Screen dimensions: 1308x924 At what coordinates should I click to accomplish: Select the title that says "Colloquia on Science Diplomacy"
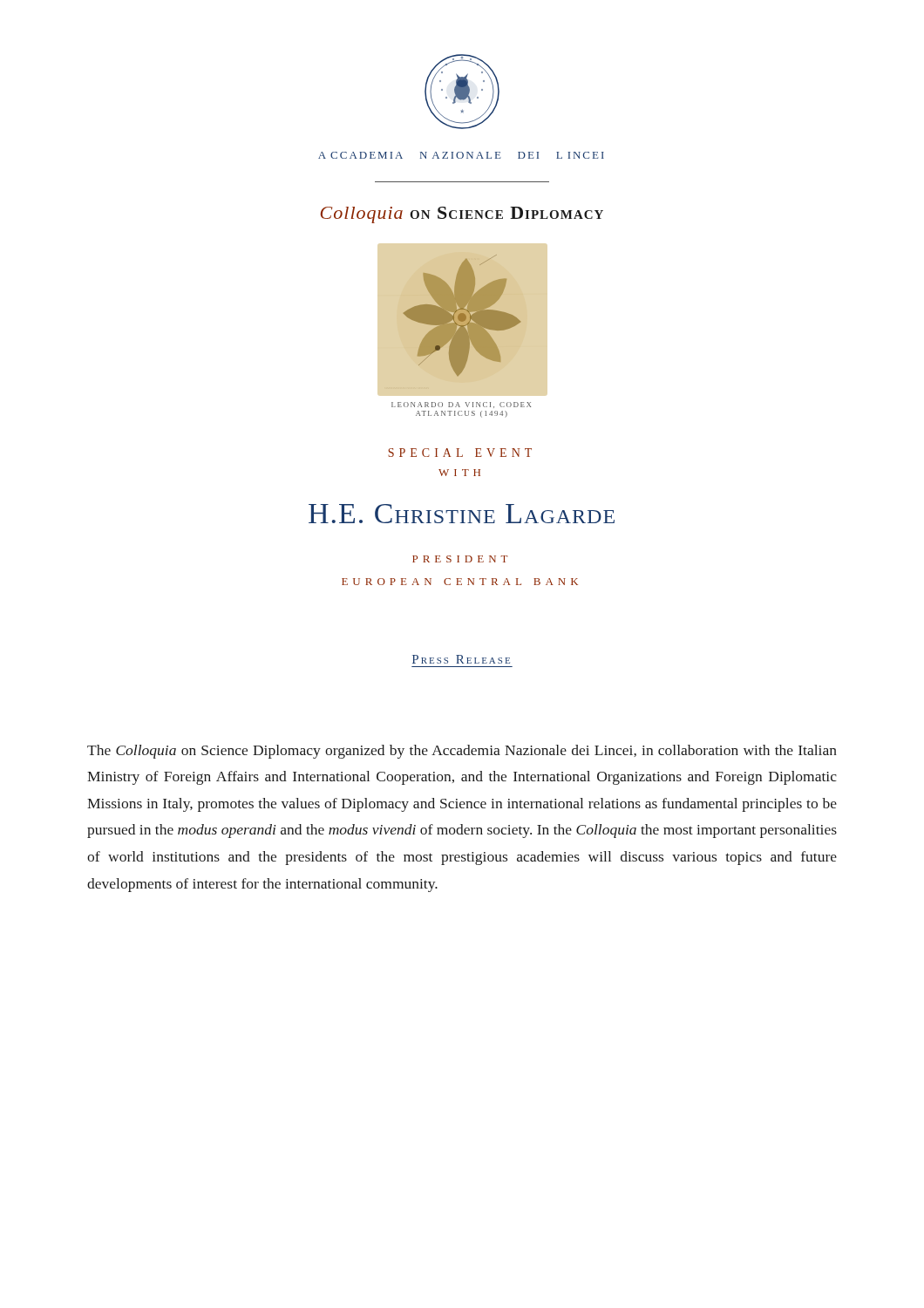click(x=462, y=212)
